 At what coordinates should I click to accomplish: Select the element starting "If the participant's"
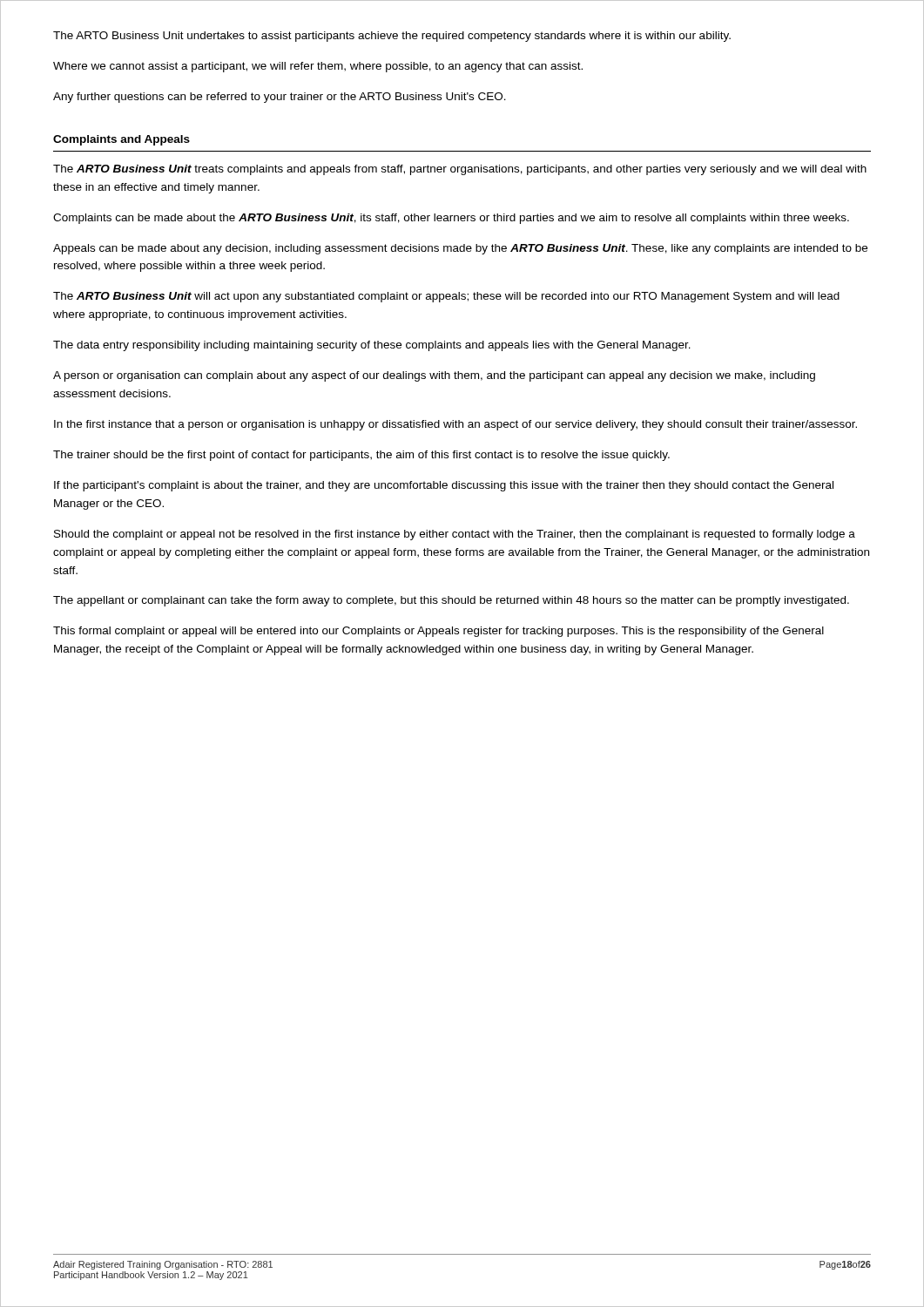click(x=444, y=494)
